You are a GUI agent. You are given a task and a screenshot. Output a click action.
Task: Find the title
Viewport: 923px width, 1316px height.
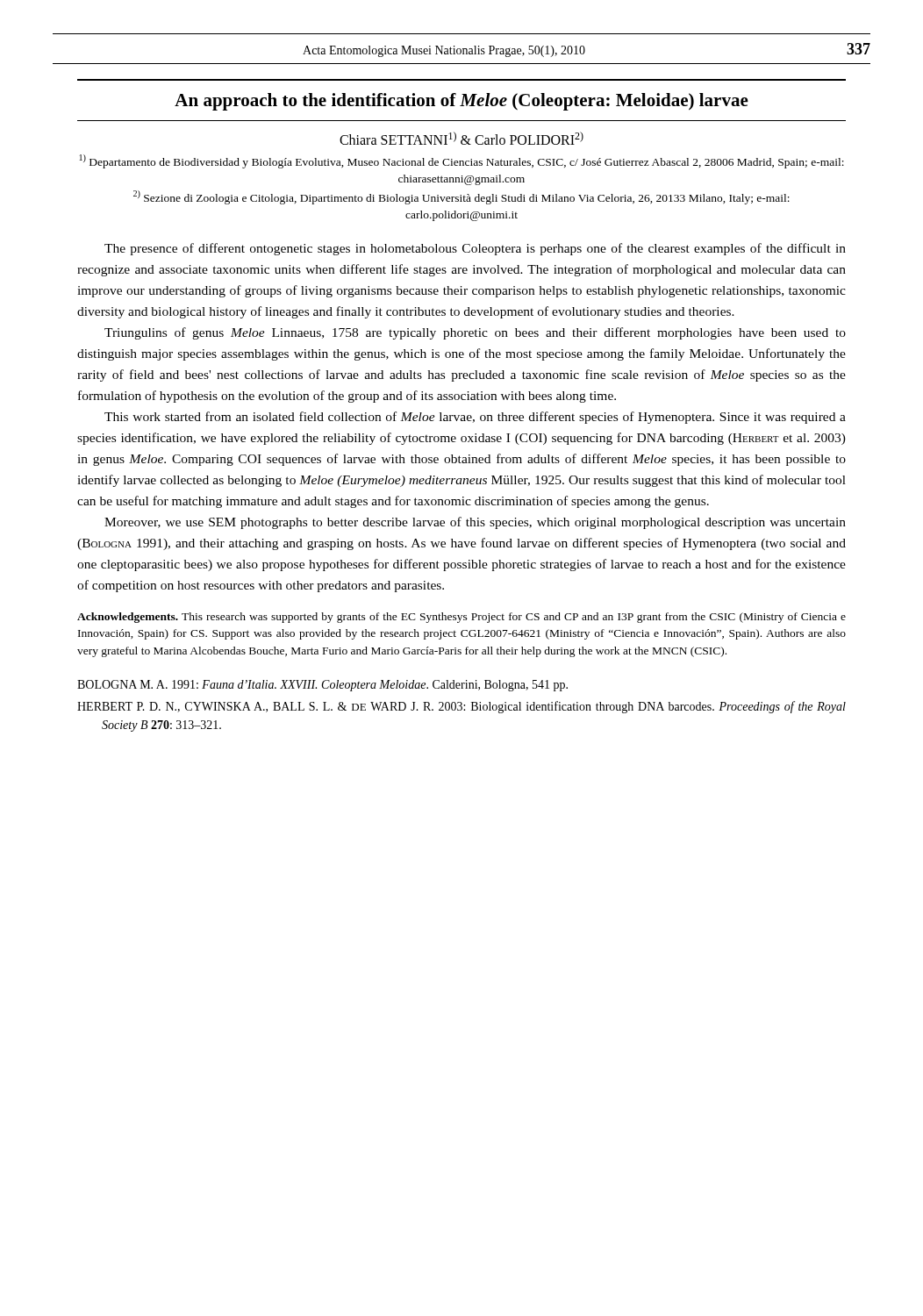pos(462,100)
